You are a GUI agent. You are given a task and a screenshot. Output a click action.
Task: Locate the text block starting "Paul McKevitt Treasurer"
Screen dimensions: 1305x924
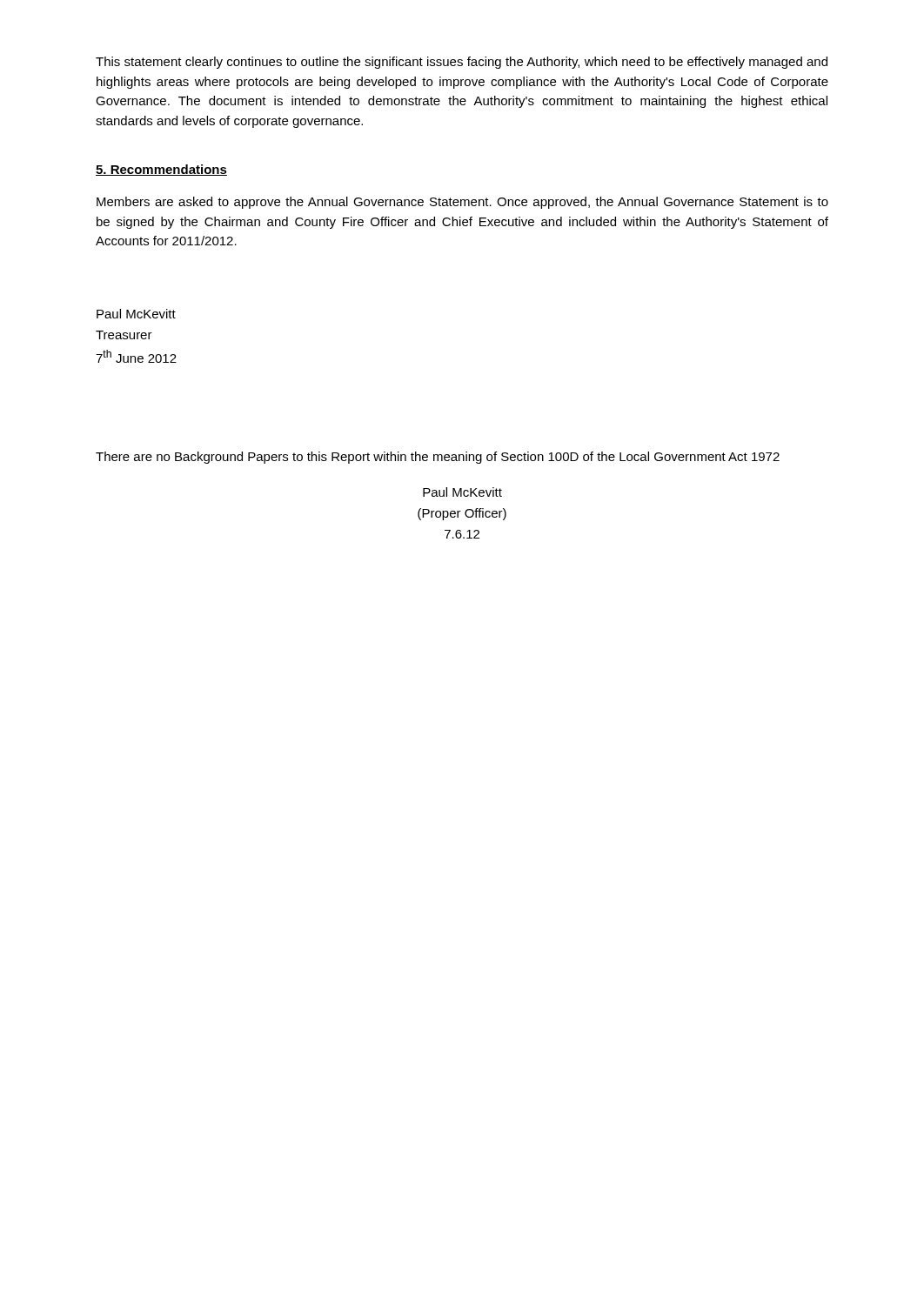136,335
